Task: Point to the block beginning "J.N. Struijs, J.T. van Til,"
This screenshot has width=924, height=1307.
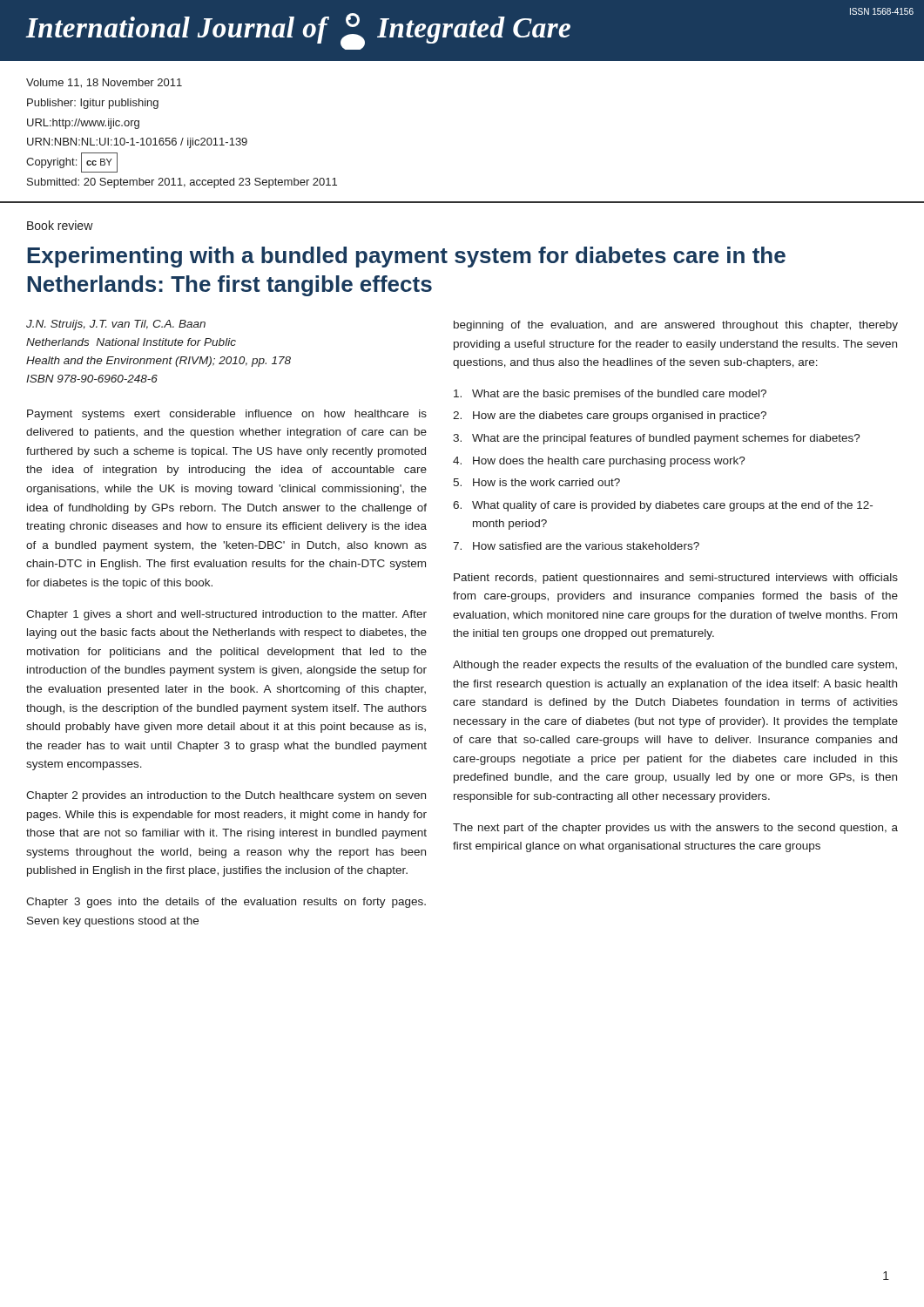Action: tap(158, 351)
